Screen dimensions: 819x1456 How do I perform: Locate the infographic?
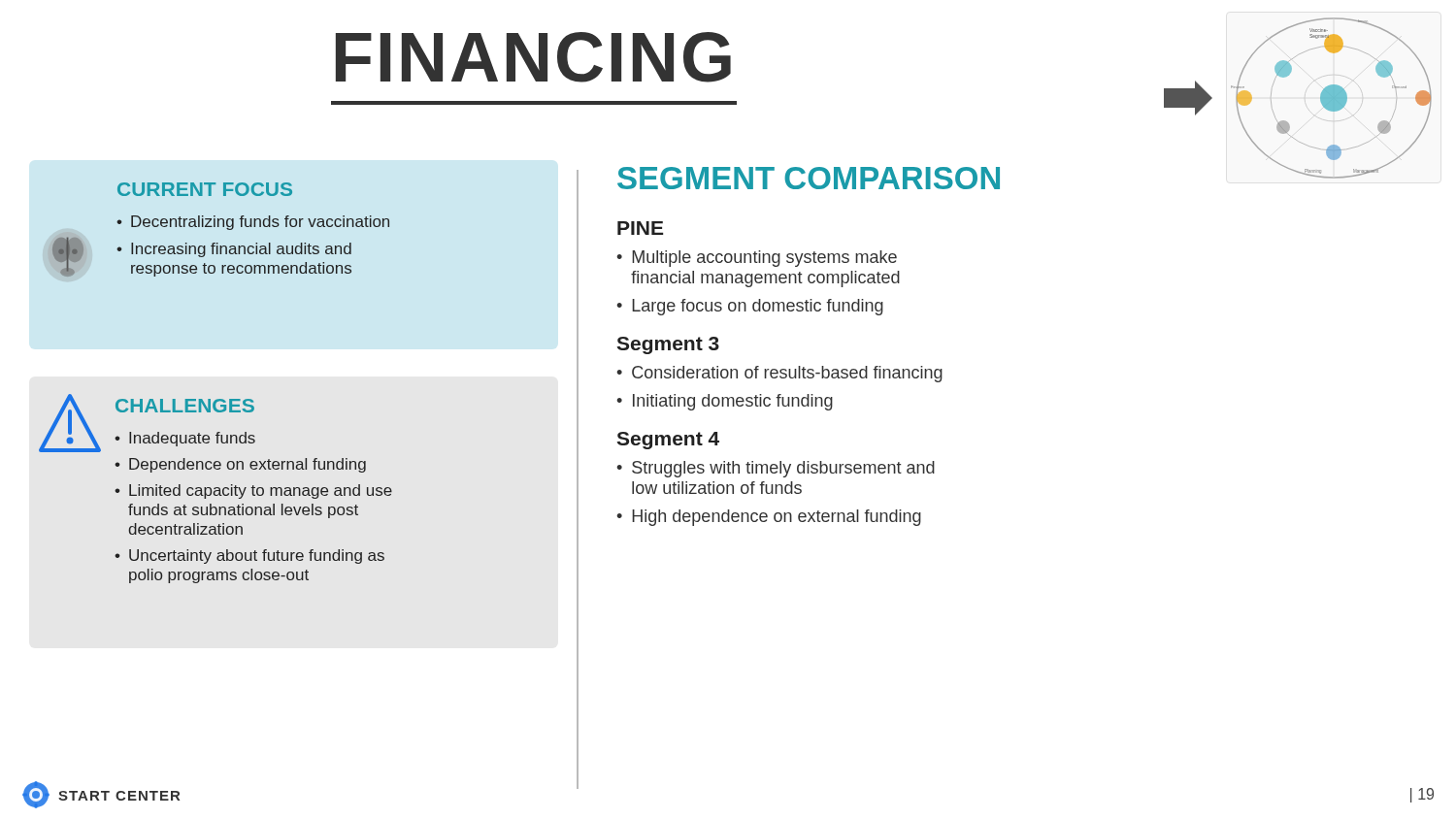coord(1303,98)
